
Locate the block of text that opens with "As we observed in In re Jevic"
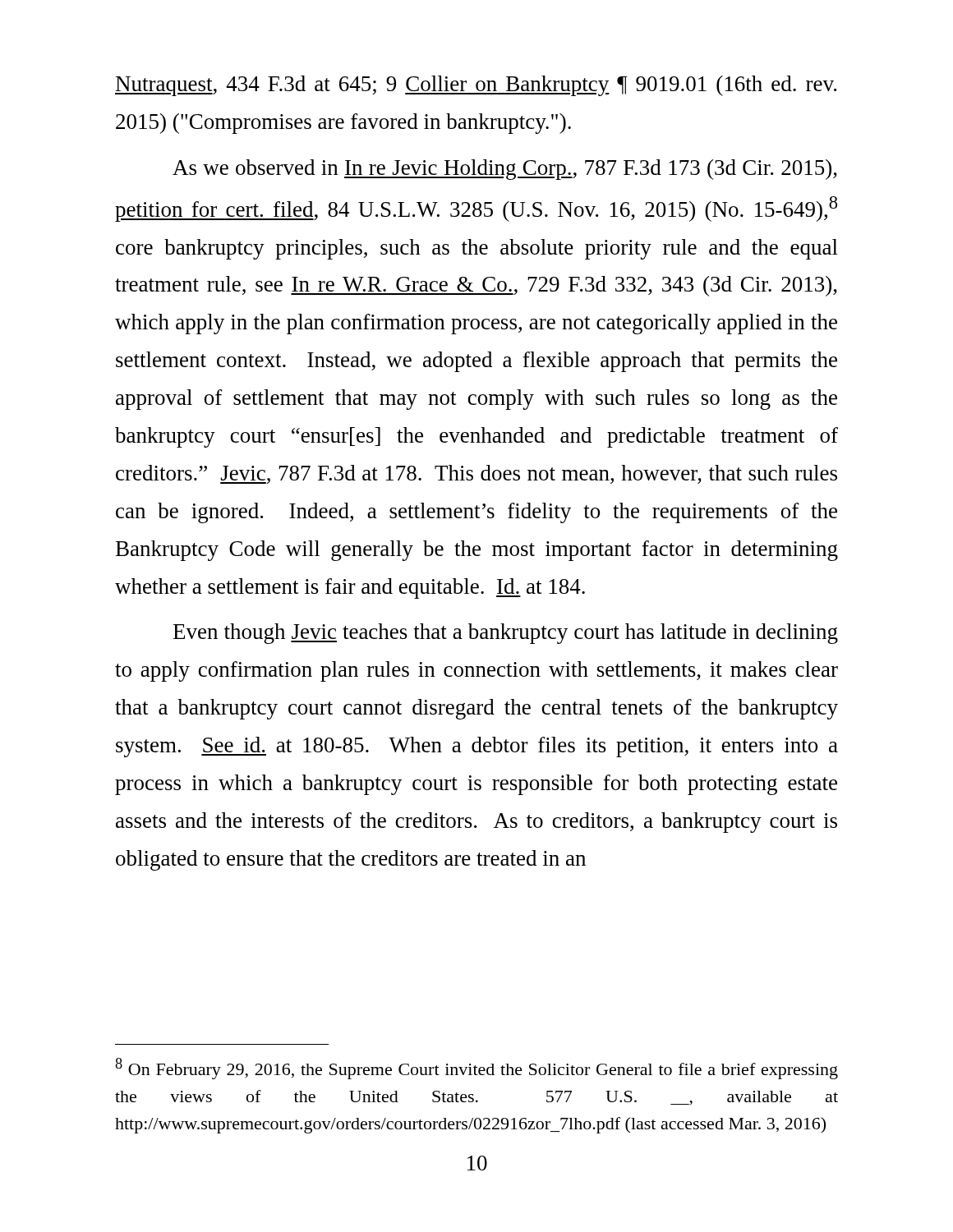point(476,377)
